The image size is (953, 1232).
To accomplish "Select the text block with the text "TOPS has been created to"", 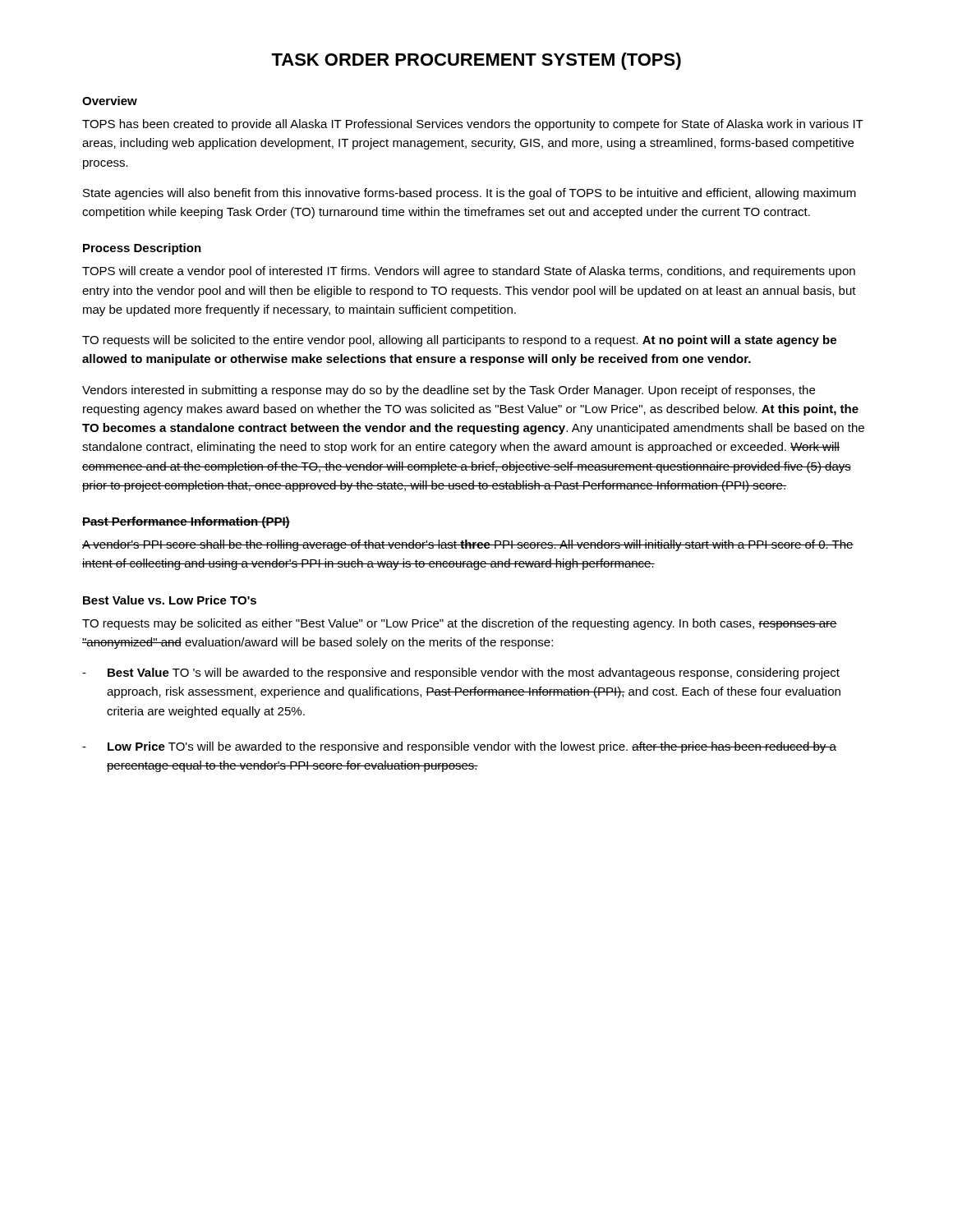I will pyautogui.click(x=473, y=143).
